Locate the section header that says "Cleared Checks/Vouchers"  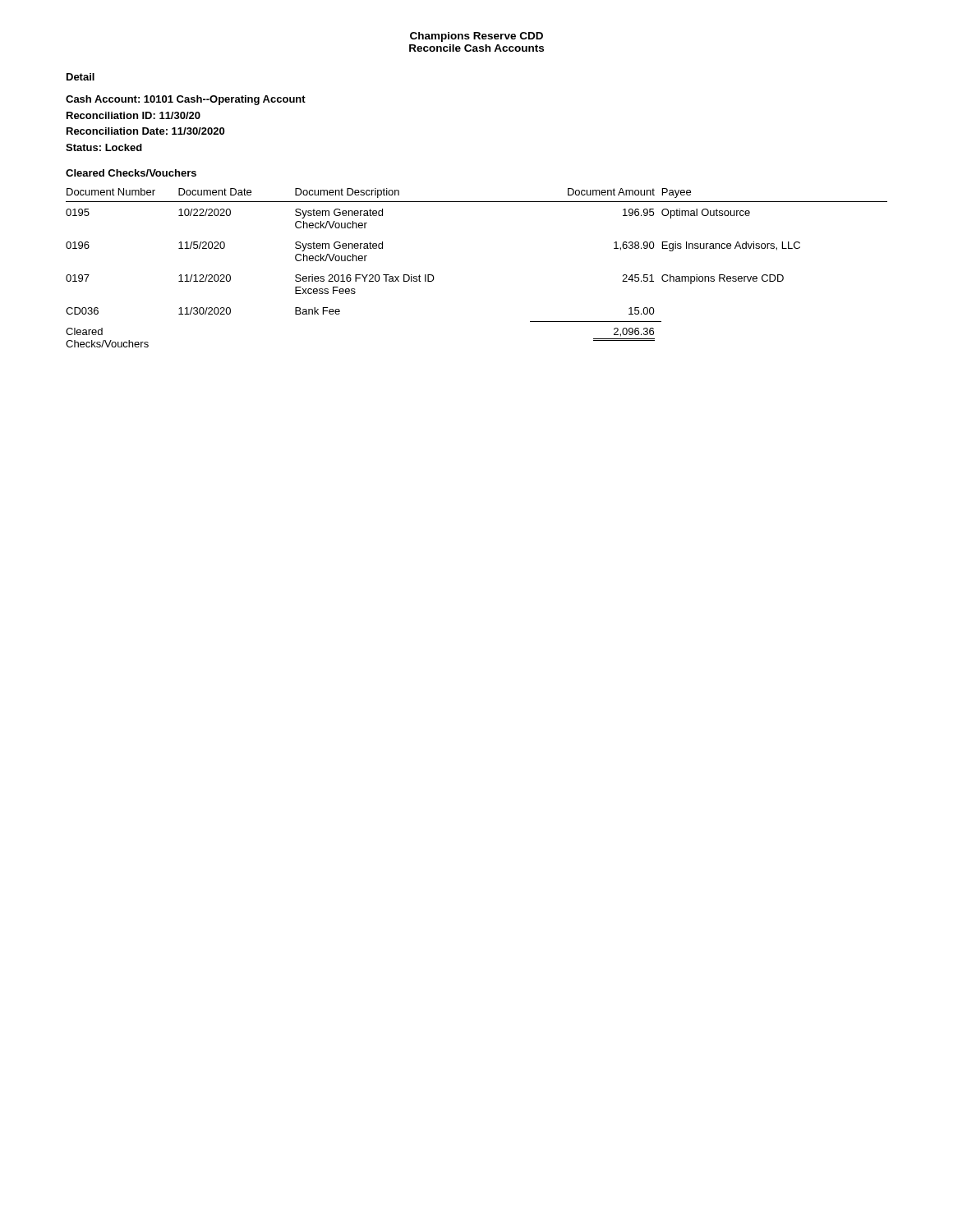tap(131, 173)
